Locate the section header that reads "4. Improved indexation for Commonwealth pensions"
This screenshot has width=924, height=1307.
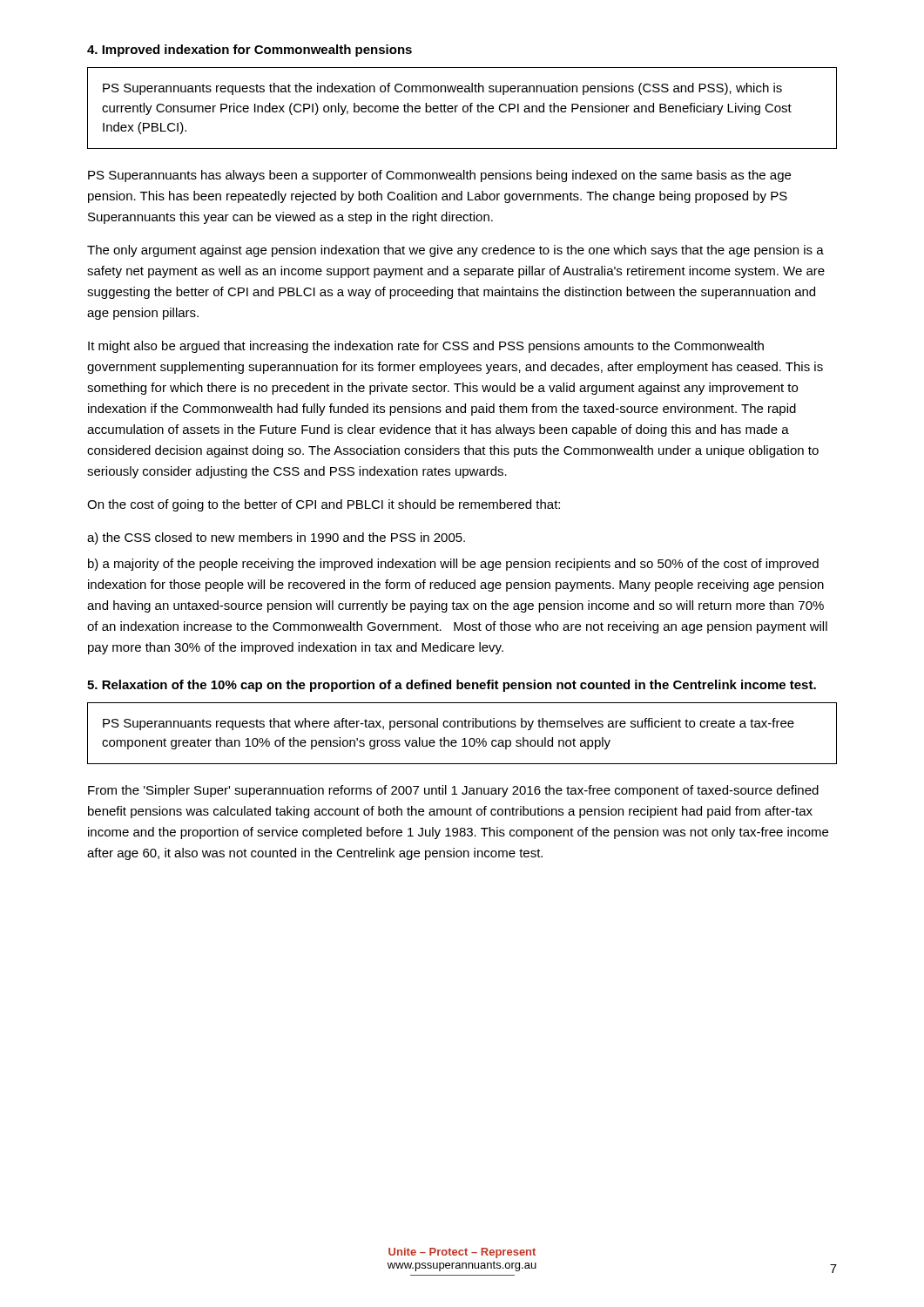coord(250,49)
